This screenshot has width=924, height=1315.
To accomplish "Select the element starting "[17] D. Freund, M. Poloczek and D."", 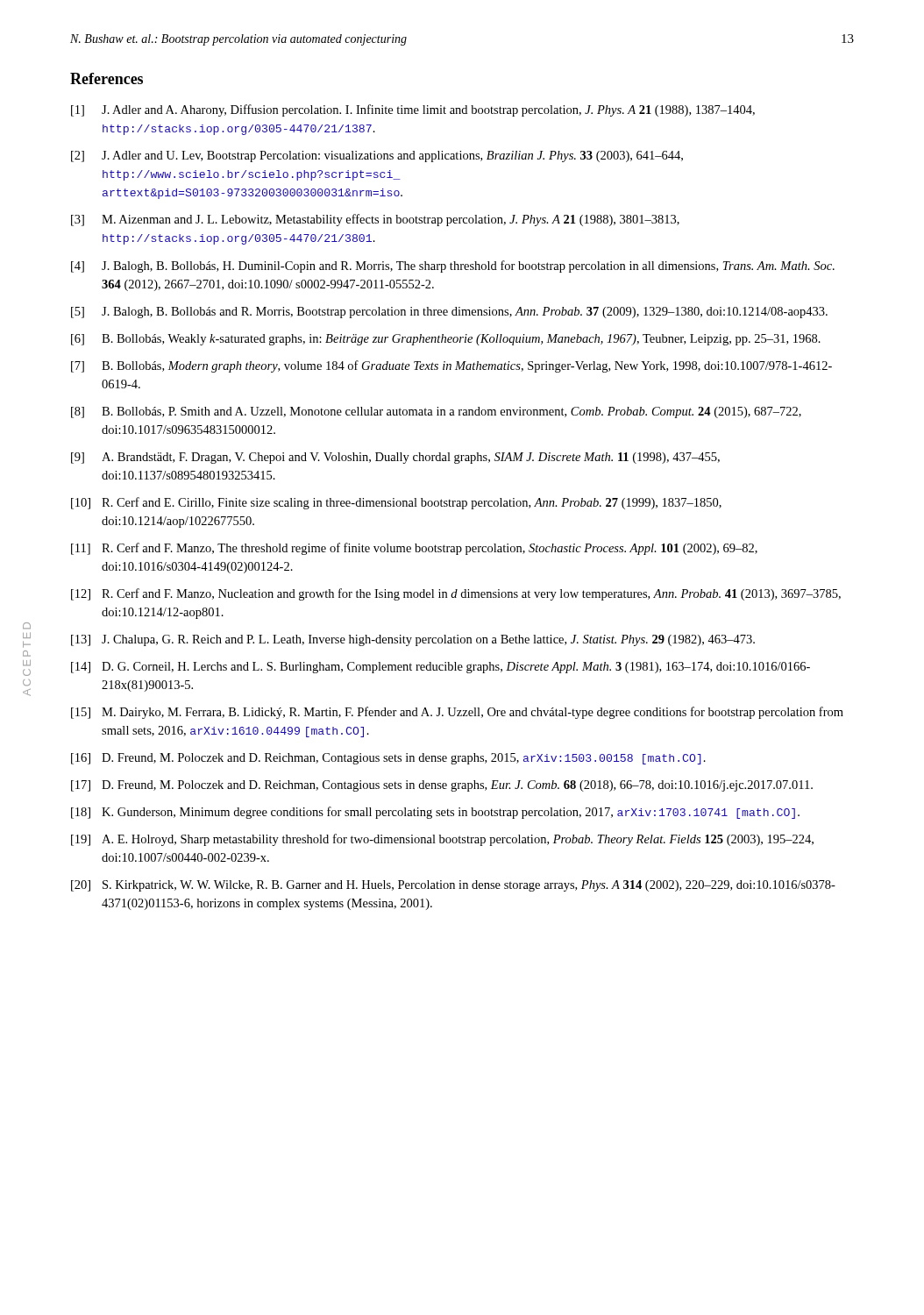I will 442,785.
